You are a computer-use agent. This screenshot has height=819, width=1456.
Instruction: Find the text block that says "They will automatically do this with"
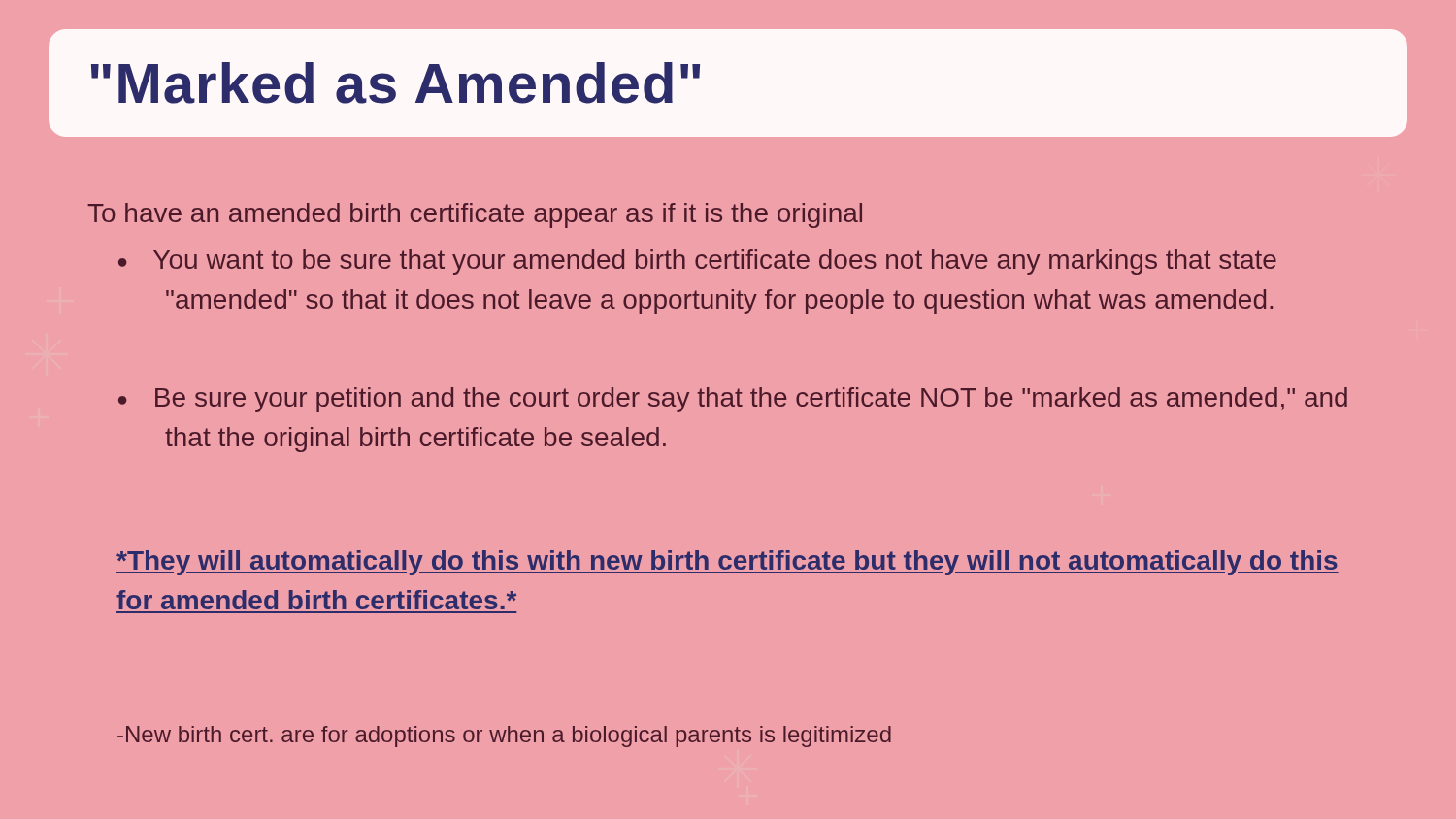[x=727, y=580]
